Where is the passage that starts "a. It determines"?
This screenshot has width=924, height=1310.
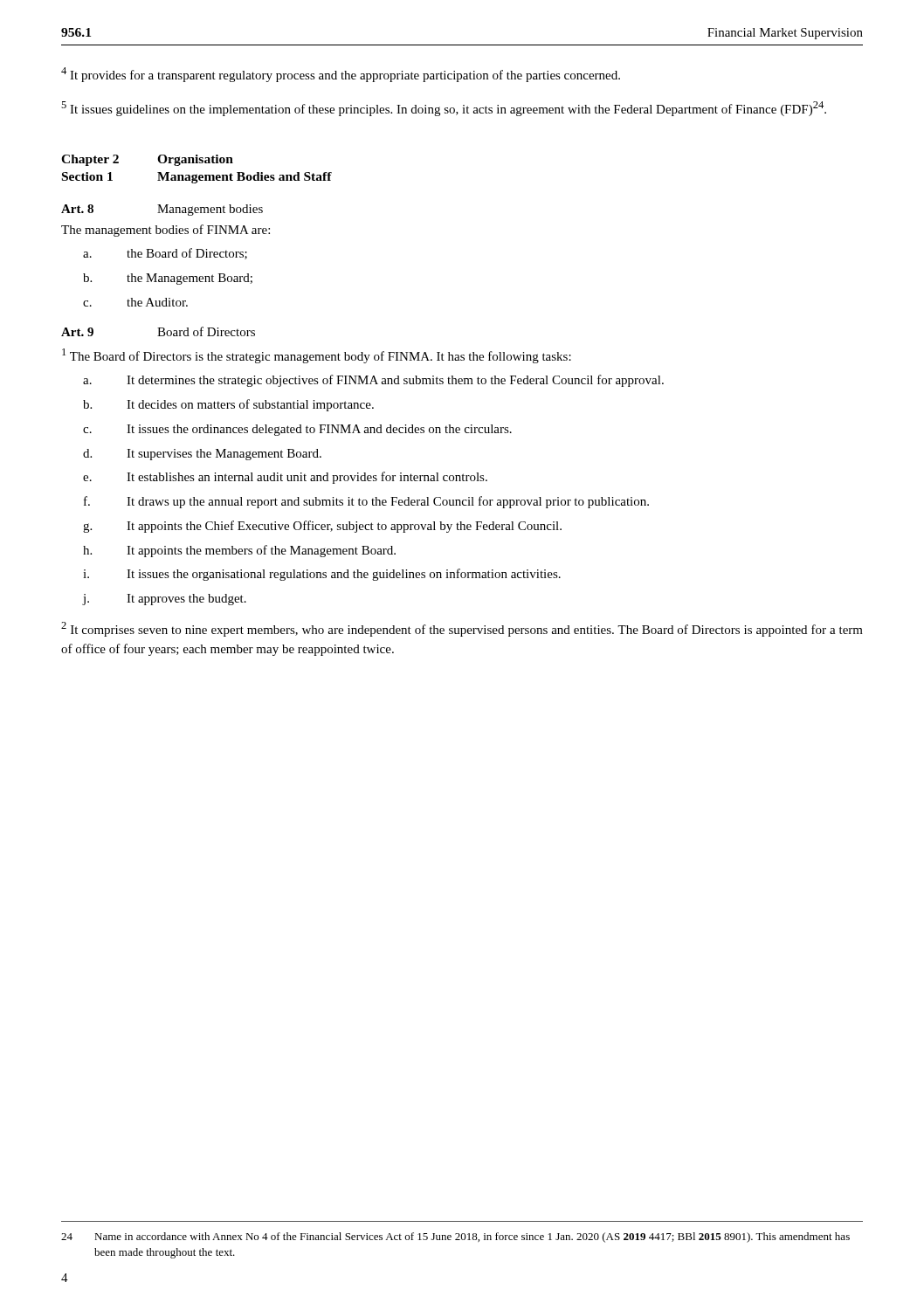coord(462,381)
